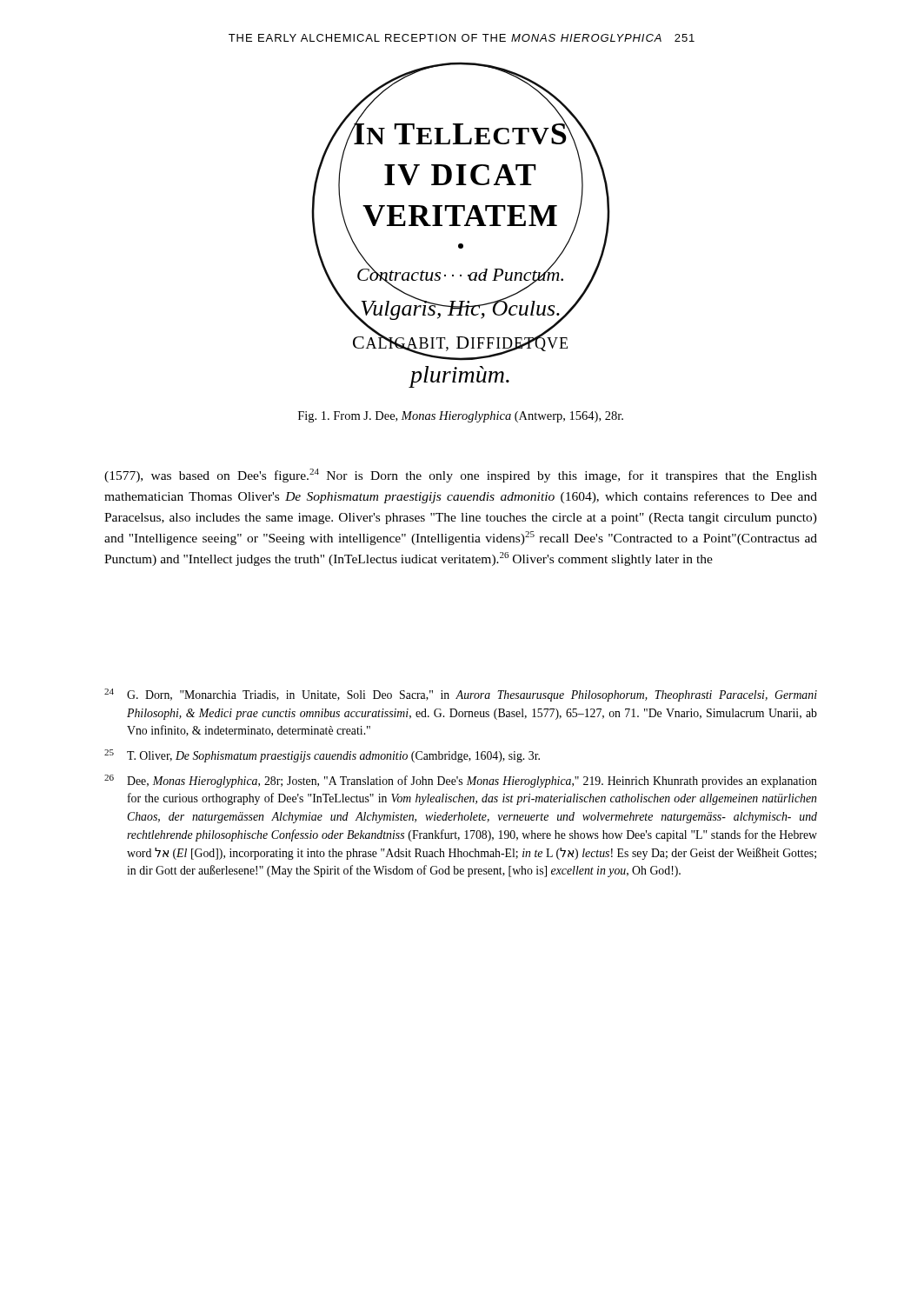Click on the text block that says "(1577), was based"

pos(461,516)
